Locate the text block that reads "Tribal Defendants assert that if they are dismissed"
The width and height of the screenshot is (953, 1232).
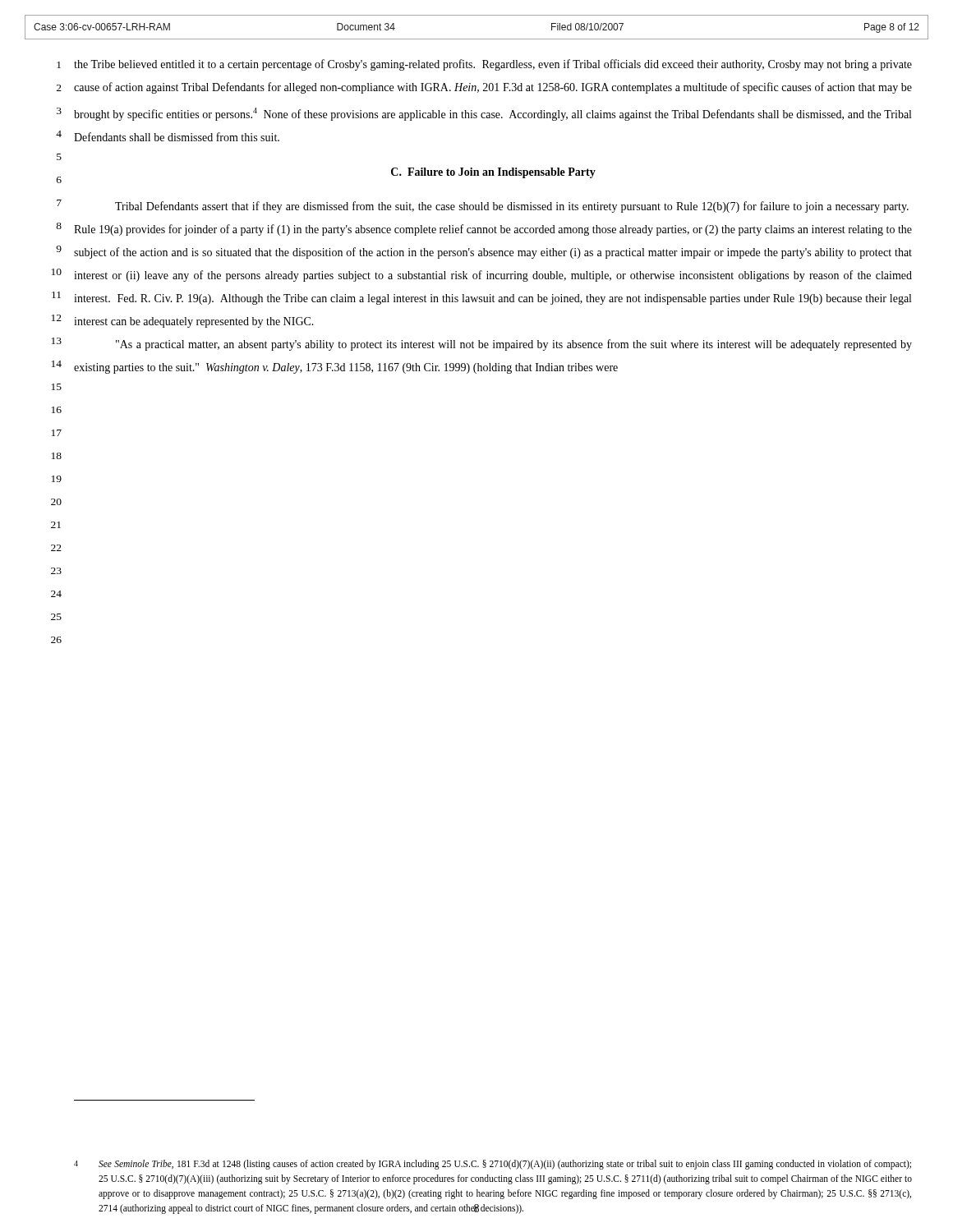tap(493, 264)
